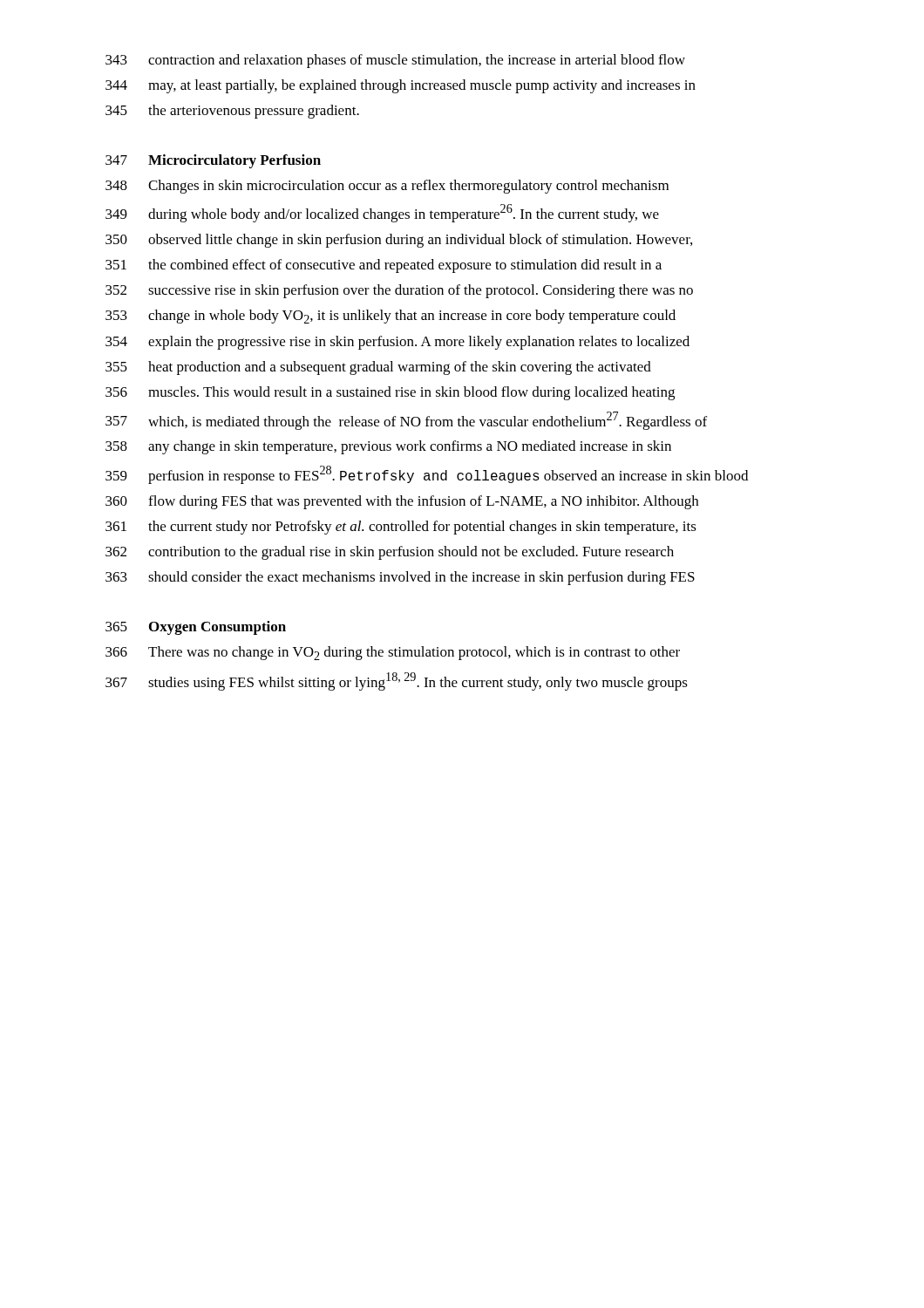Locate the block of text that opens with "351 the combined effect of consecutive and"
This screenshot has height=1308, width=924.
(472, 265)
